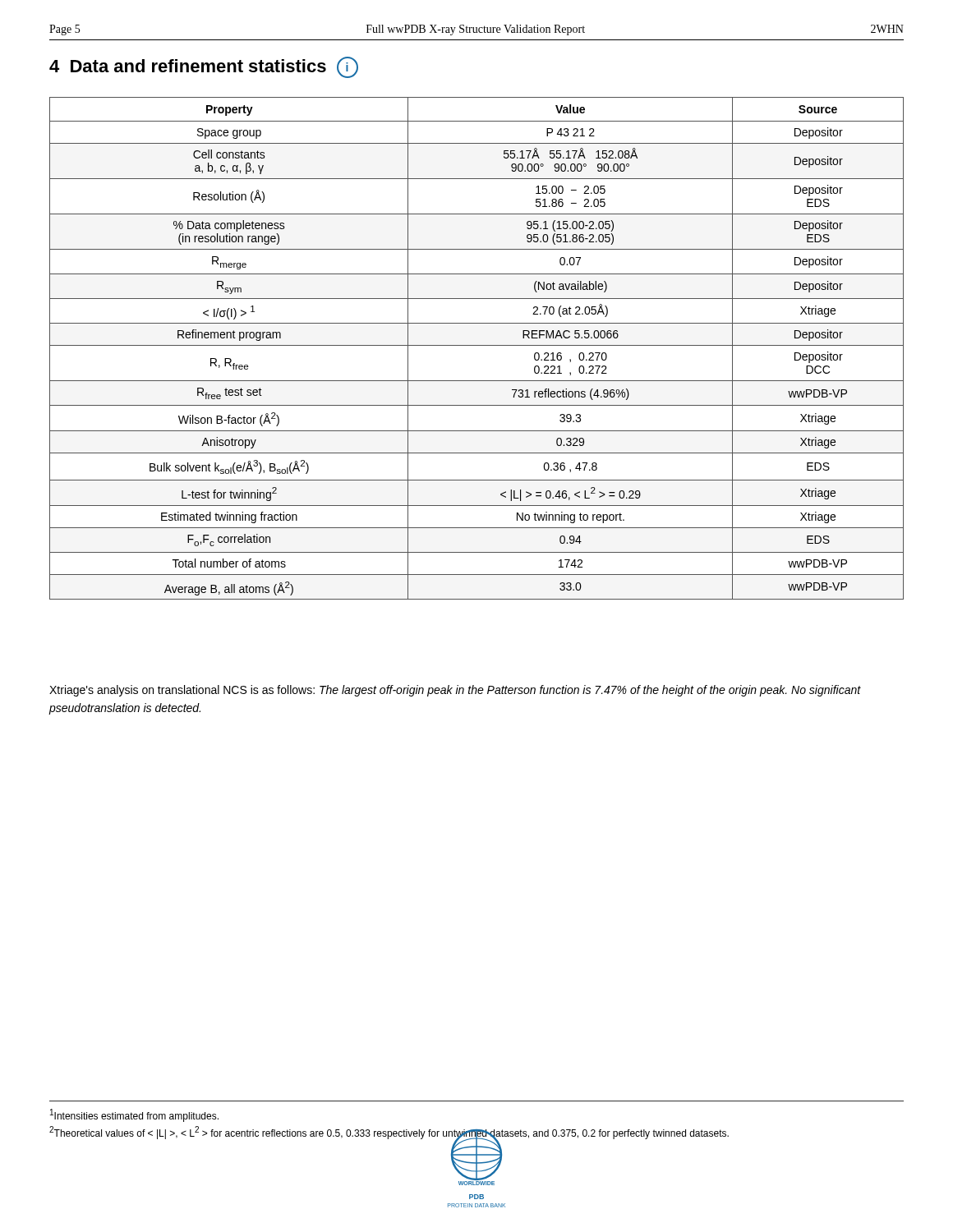Locate the footnote containing "1Intensities estimated from amplitudes. 2Theoretical values"
The image size is (953, 1232).
tap(389, 1124)
